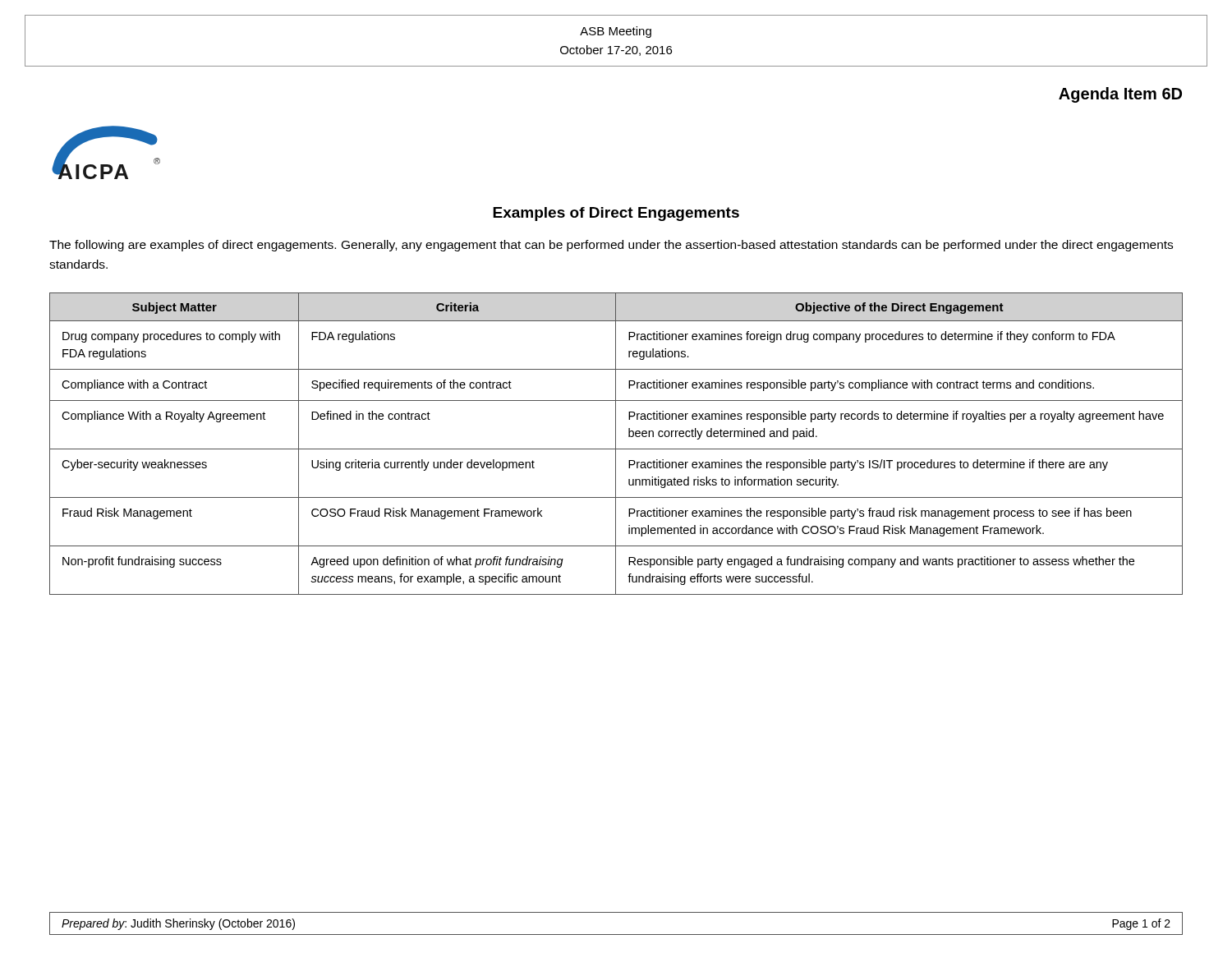The image size is (1232, 953).
Task: Find the logo
Action: (641, 151)
